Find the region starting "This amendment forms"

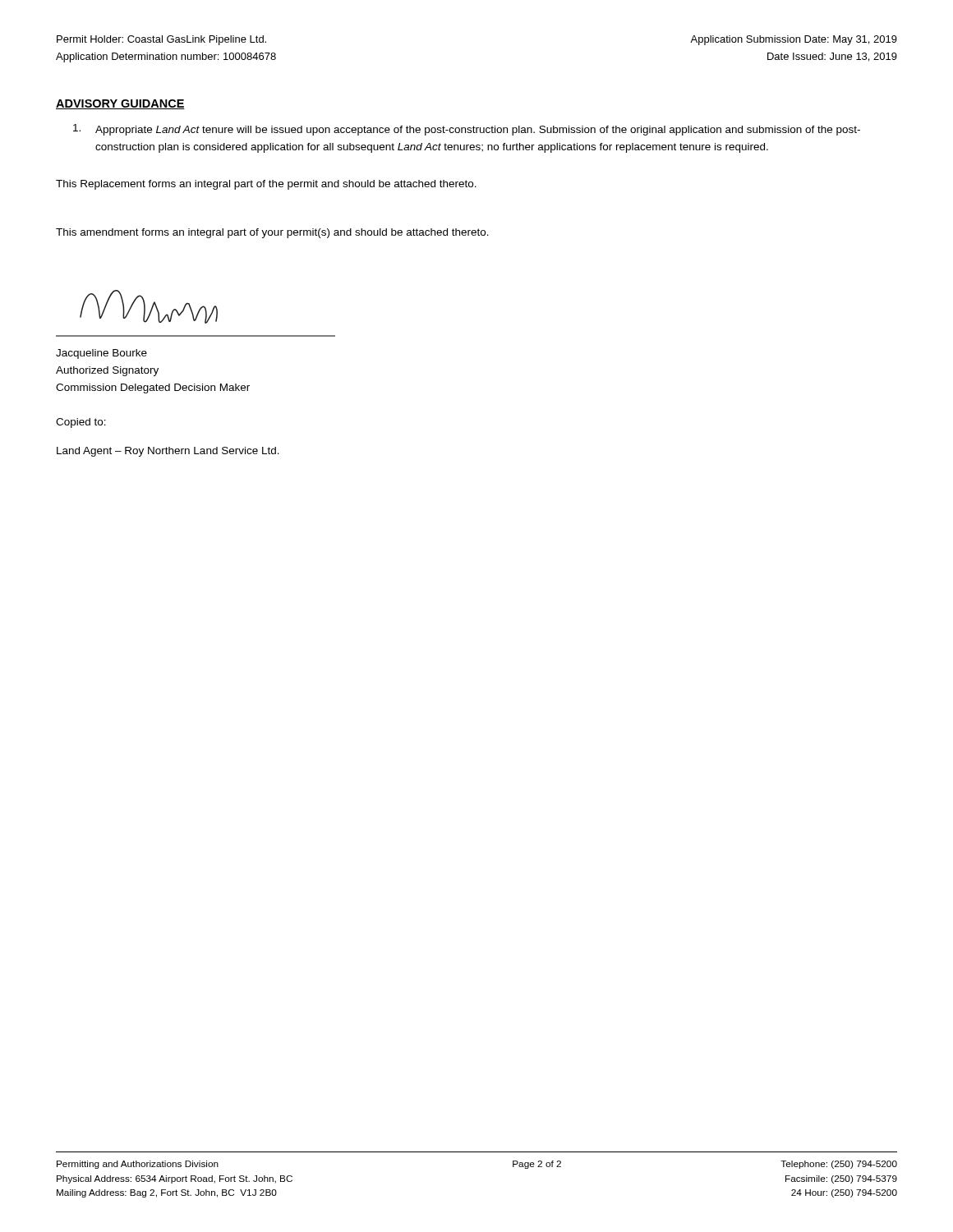coord(273,232)
